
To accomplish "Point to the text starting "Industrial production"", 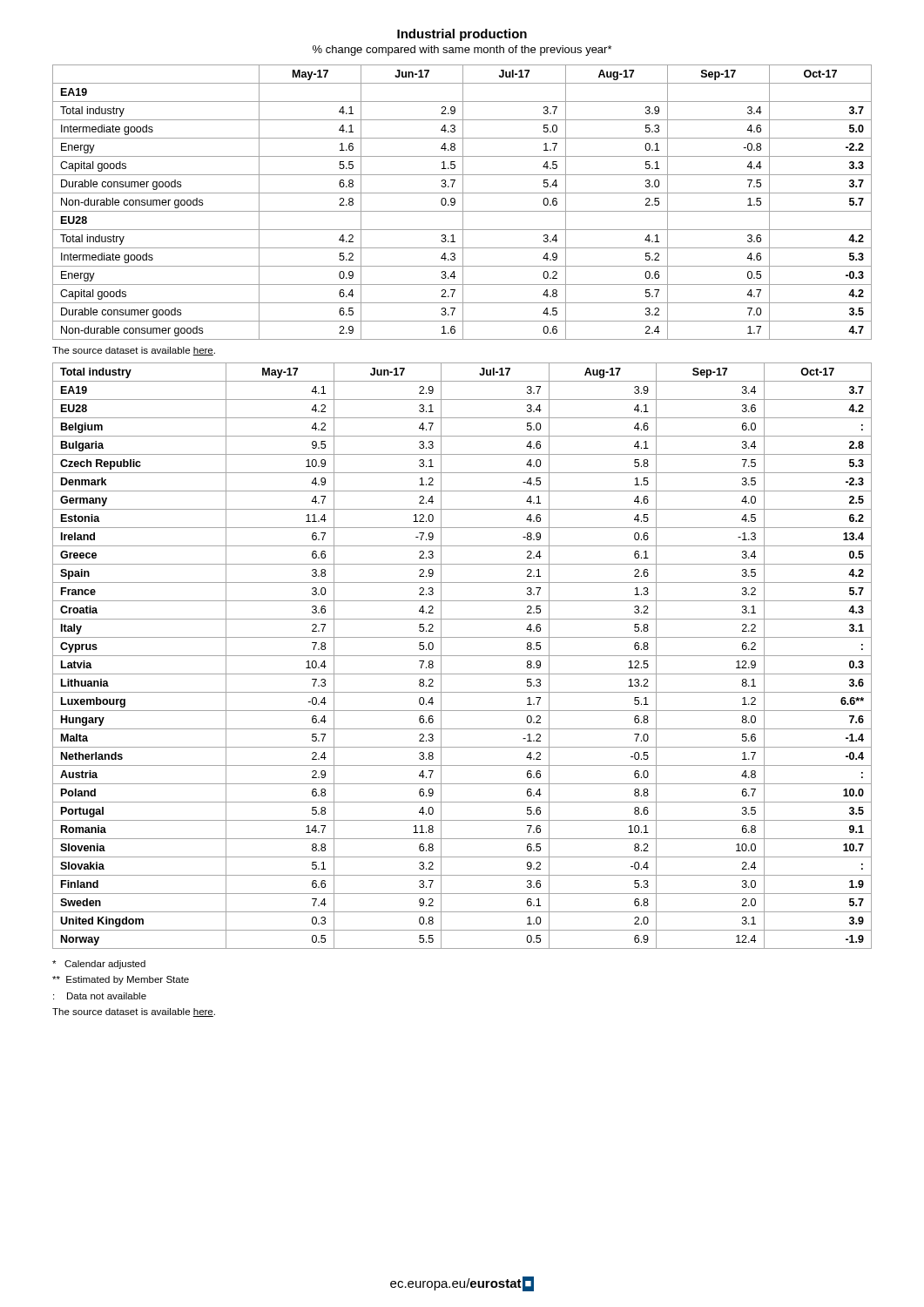I will pyautogui.click(x=462, y=34).
